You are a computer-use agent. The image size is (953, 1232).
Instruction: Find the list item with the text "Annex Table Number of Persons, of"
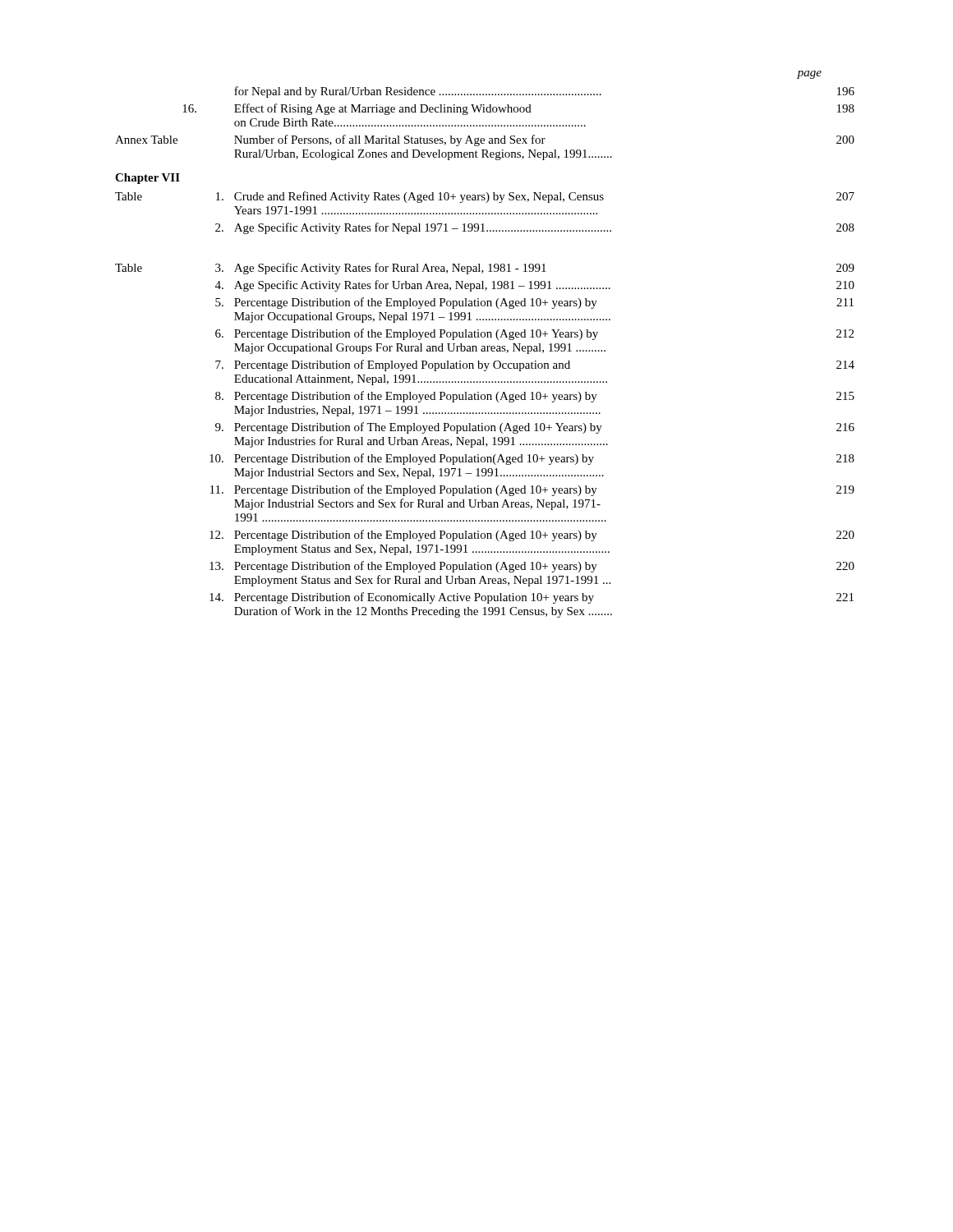tap(485, 147)
